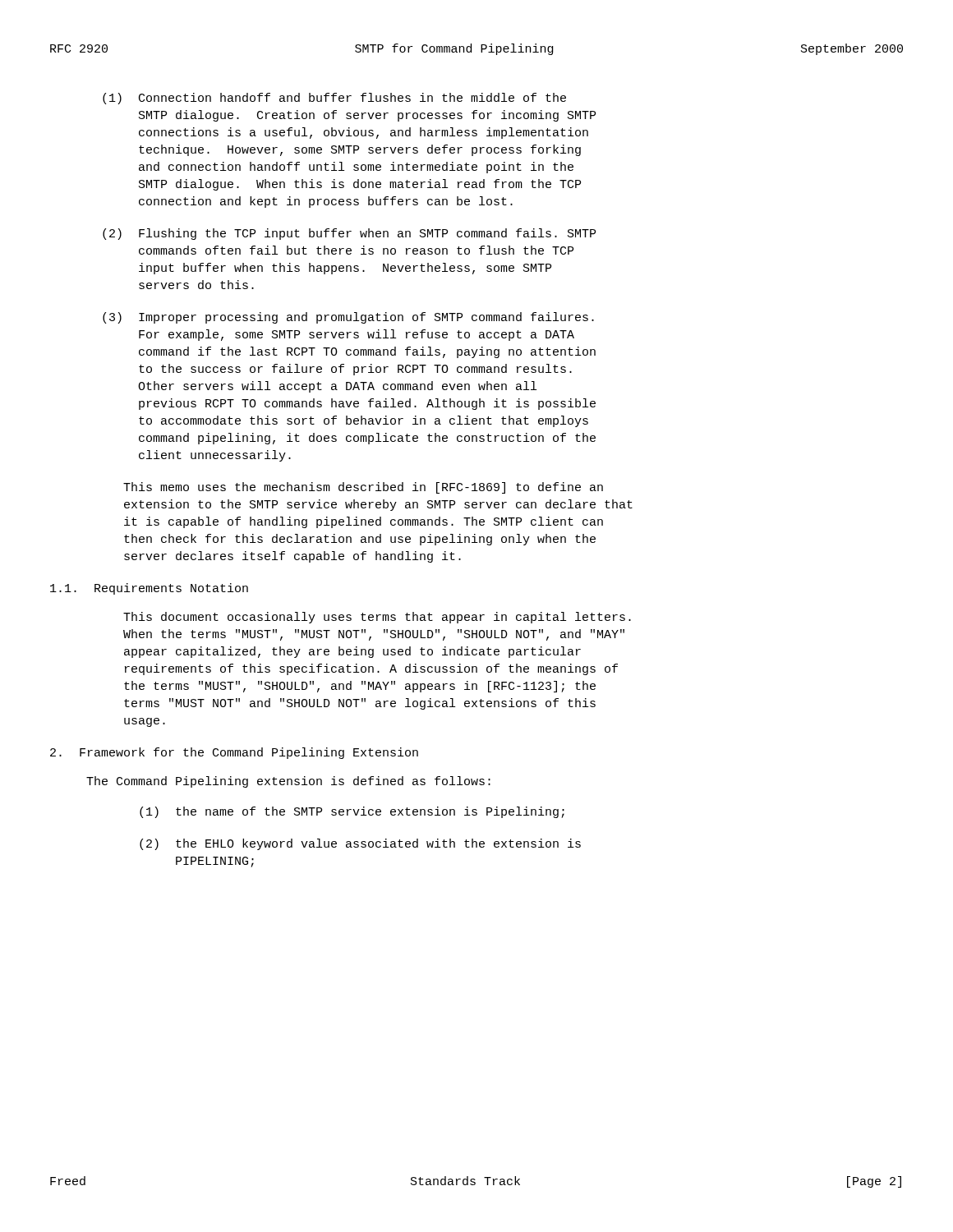Click on the list item containing "(2) Flushing the"
This screenshot has width=953, height=1232.
point(476,260)
